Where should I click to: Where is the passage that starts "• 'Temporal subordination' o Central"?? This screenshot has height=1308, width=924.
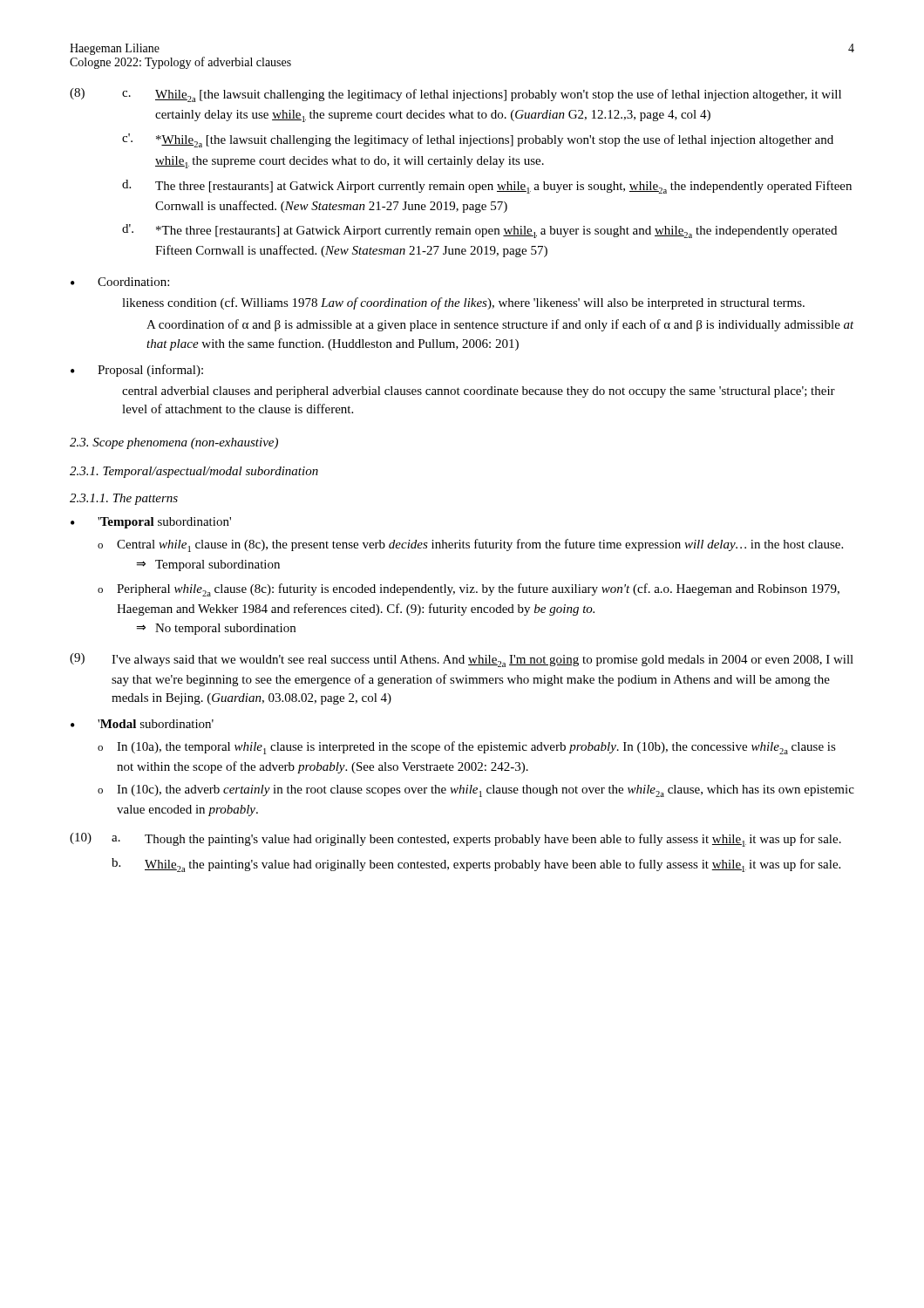(462, 578)
